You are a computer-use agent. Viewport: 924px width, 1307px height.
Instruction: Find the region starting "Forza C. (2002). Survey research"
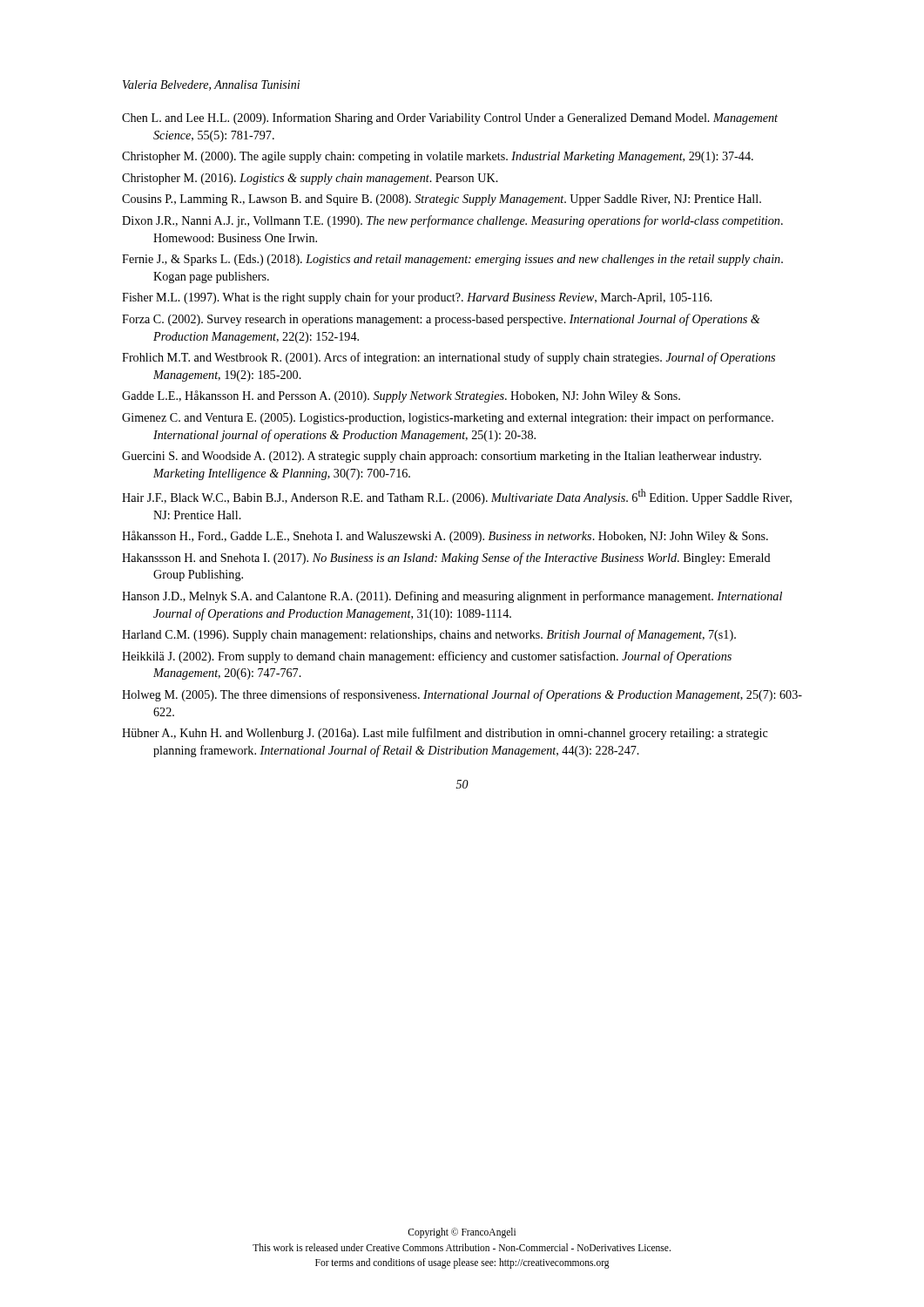pos(441,327)
